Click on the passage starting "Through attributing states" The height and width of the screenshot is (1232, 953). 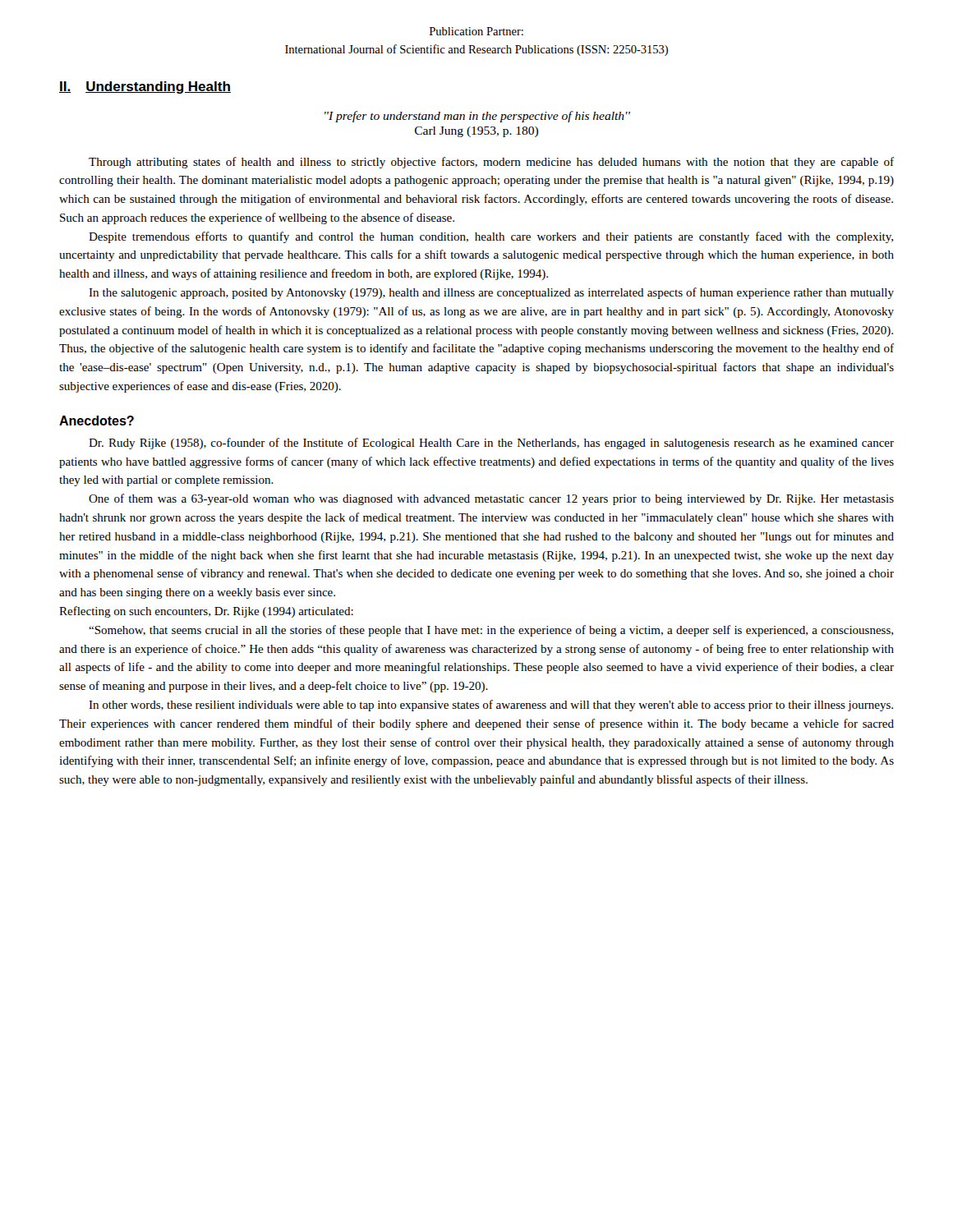476,274
